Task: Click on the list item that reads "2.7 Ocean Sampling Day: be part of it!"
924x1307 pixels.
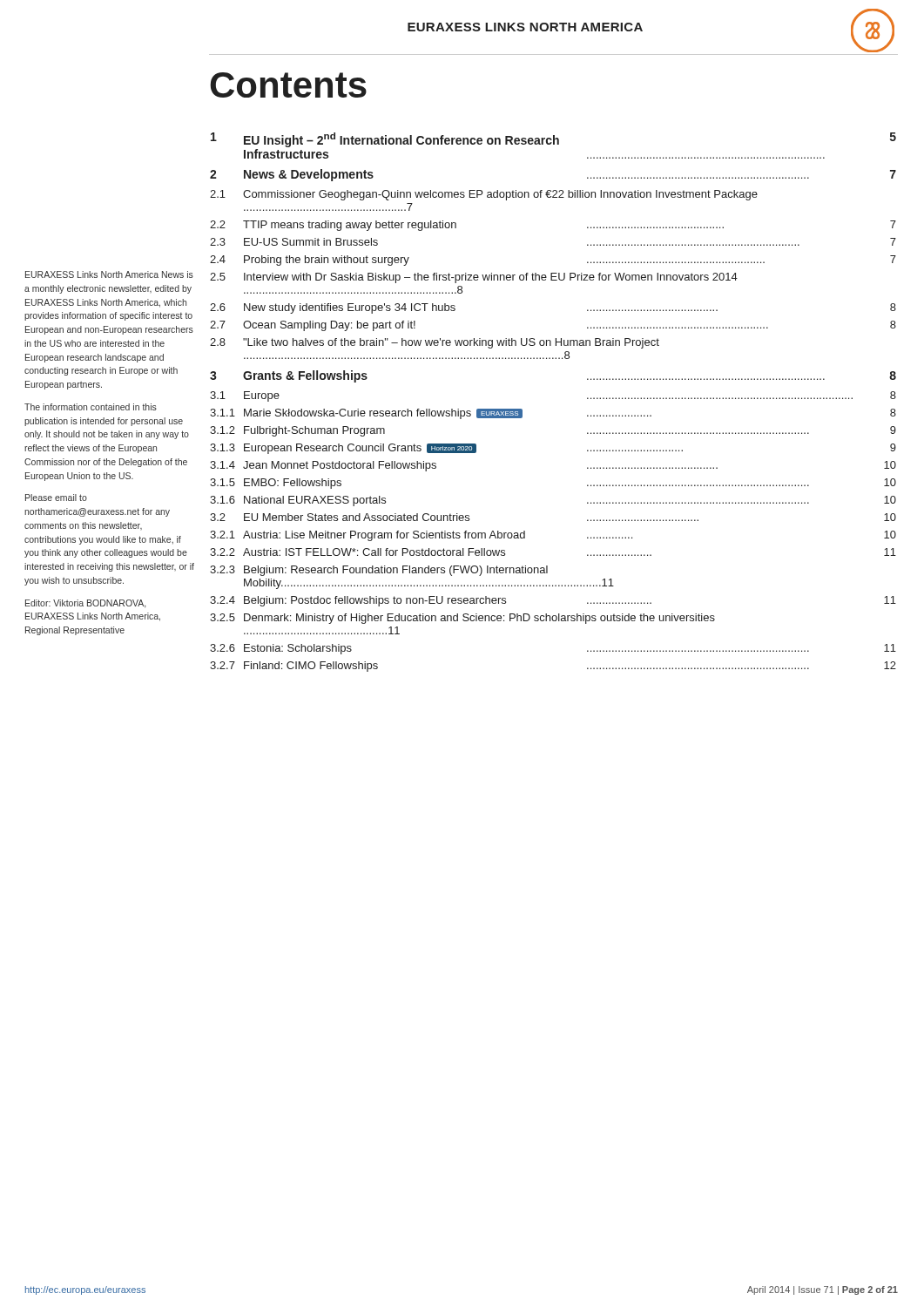Action: pos(324,327)
